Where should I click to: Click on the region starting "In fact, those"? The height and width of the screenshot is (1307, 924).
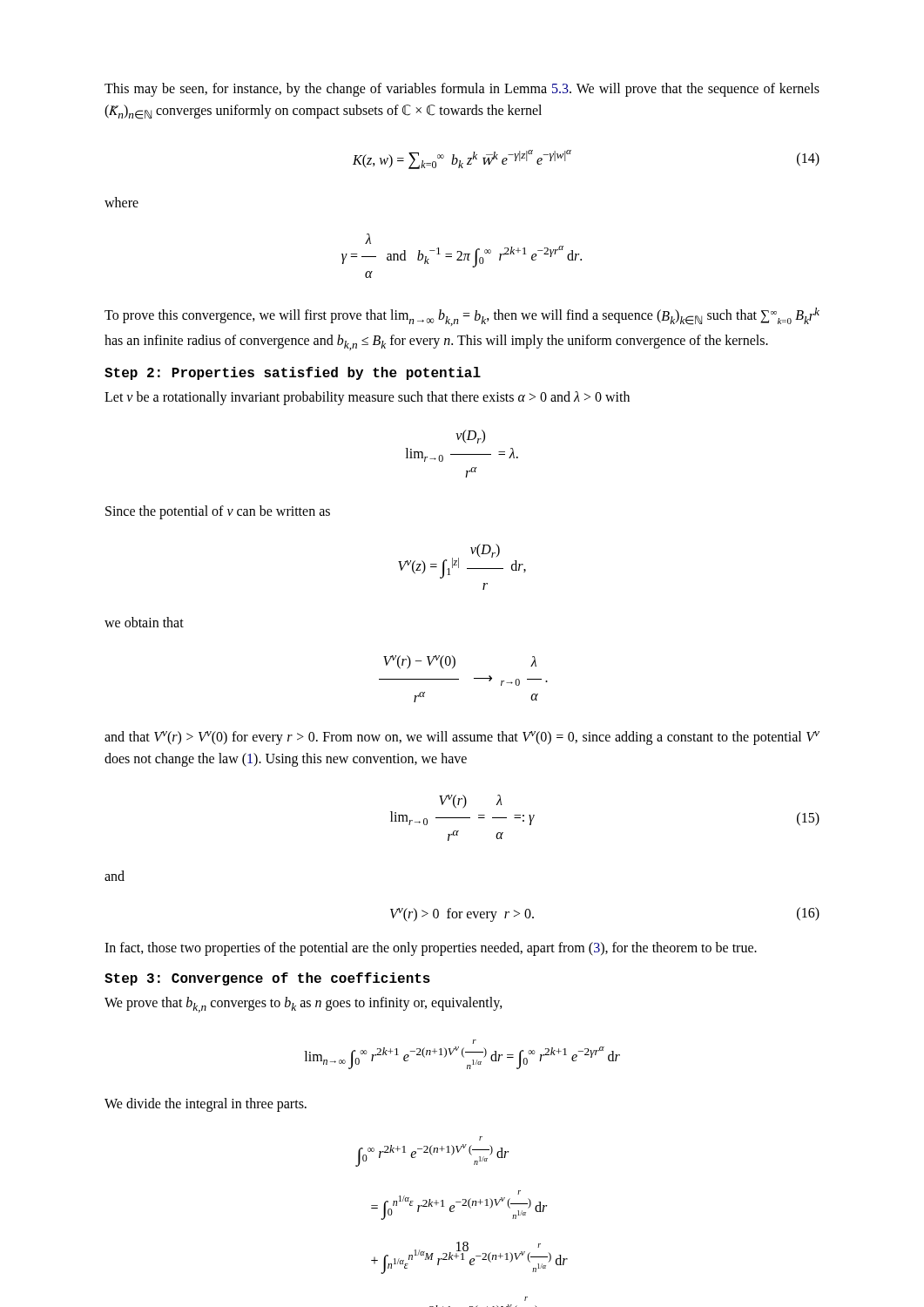(462, 949)
